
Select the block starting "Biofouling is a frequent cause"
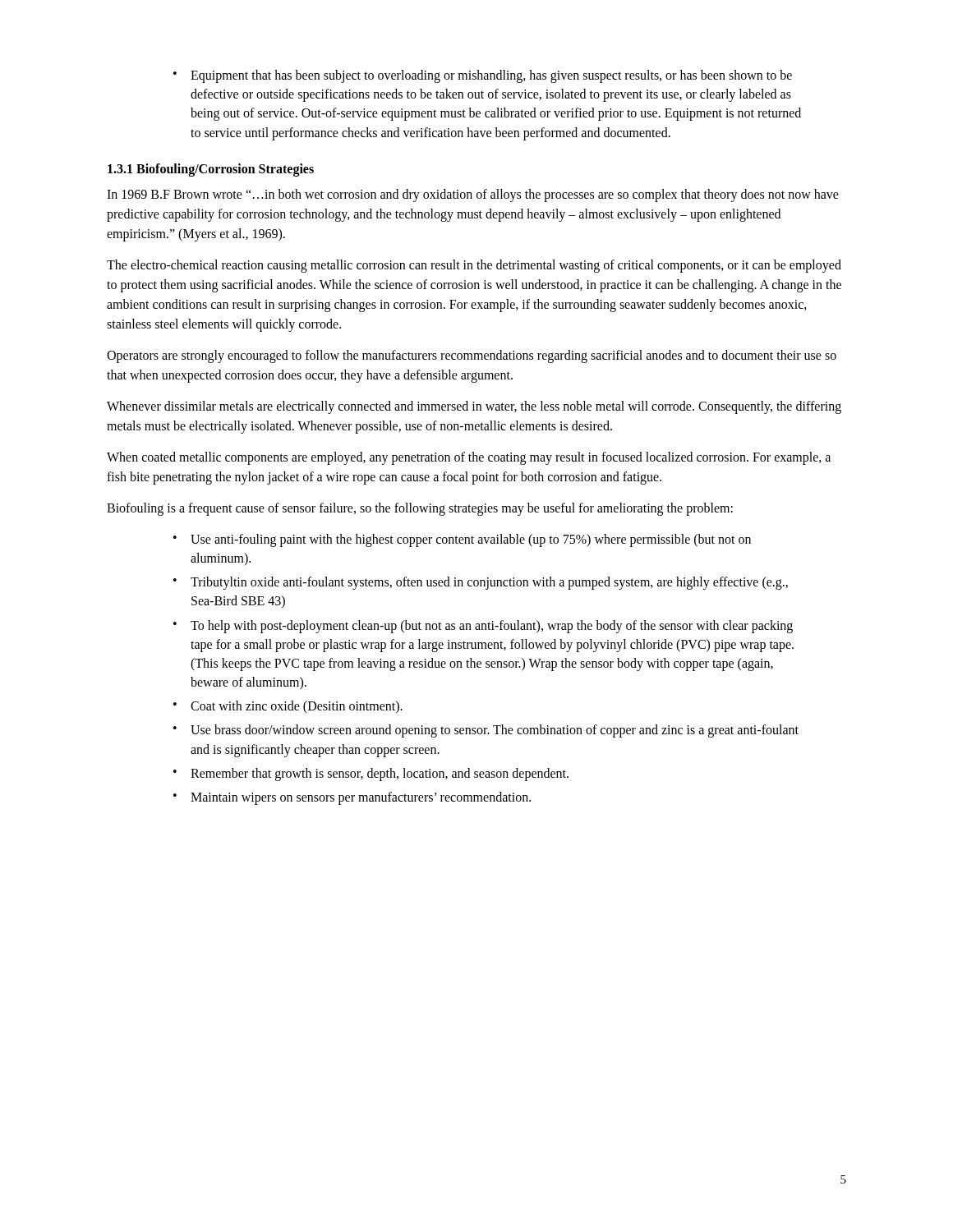(x=420, y=508)
